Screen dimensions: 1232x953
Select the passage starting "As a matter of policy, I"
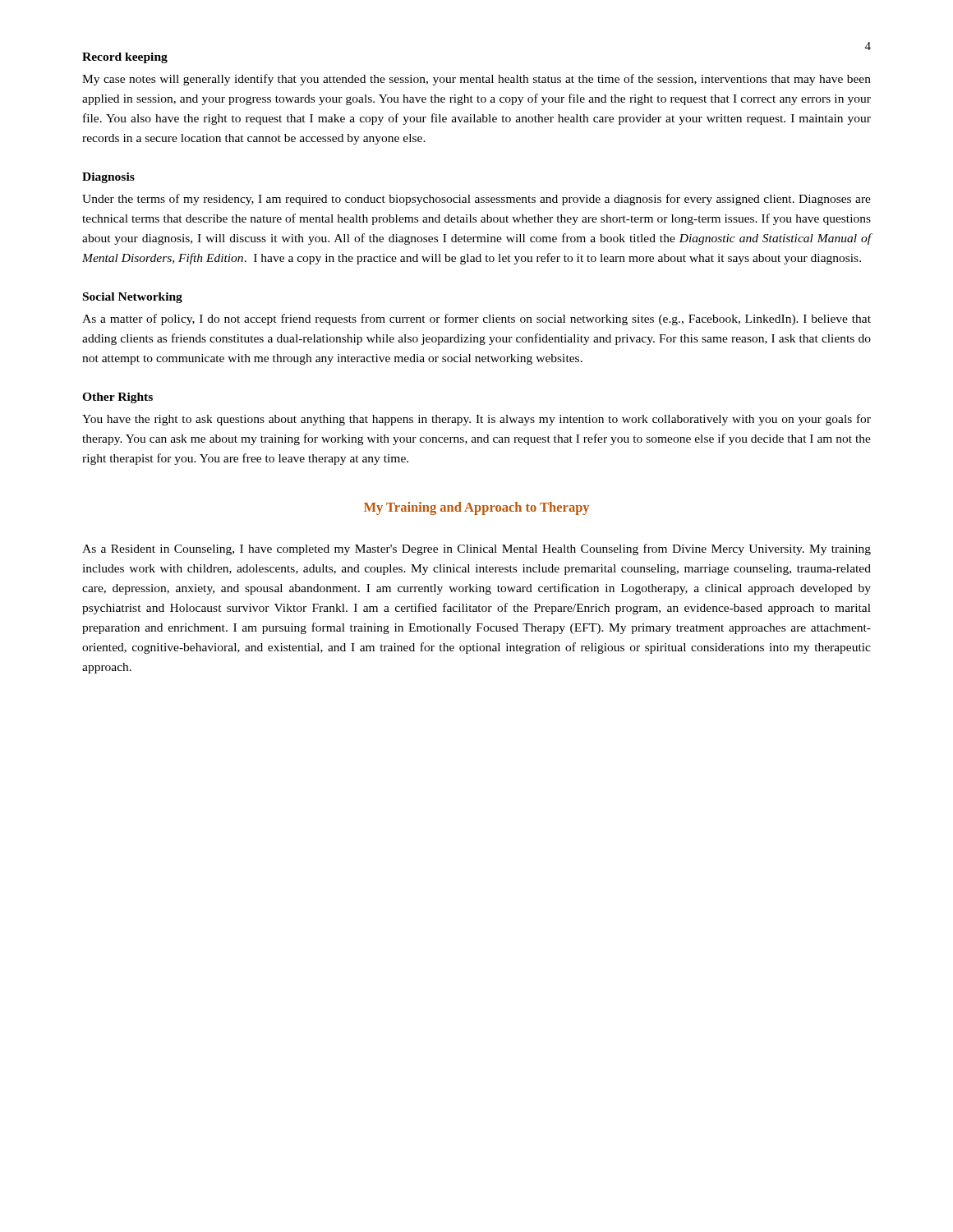pos(476,338)
